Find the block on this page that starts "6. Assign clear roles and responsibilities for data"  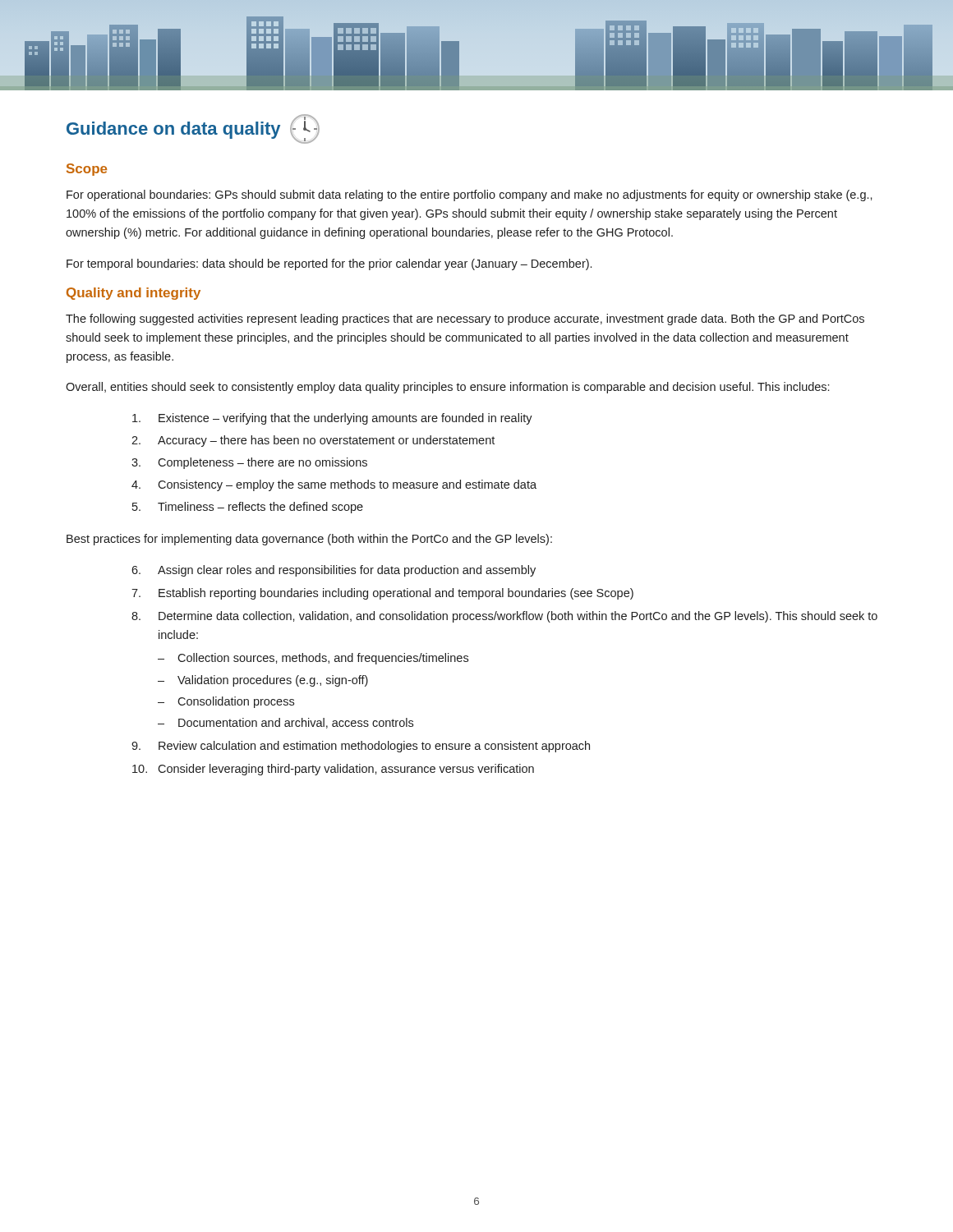[334, 570]
